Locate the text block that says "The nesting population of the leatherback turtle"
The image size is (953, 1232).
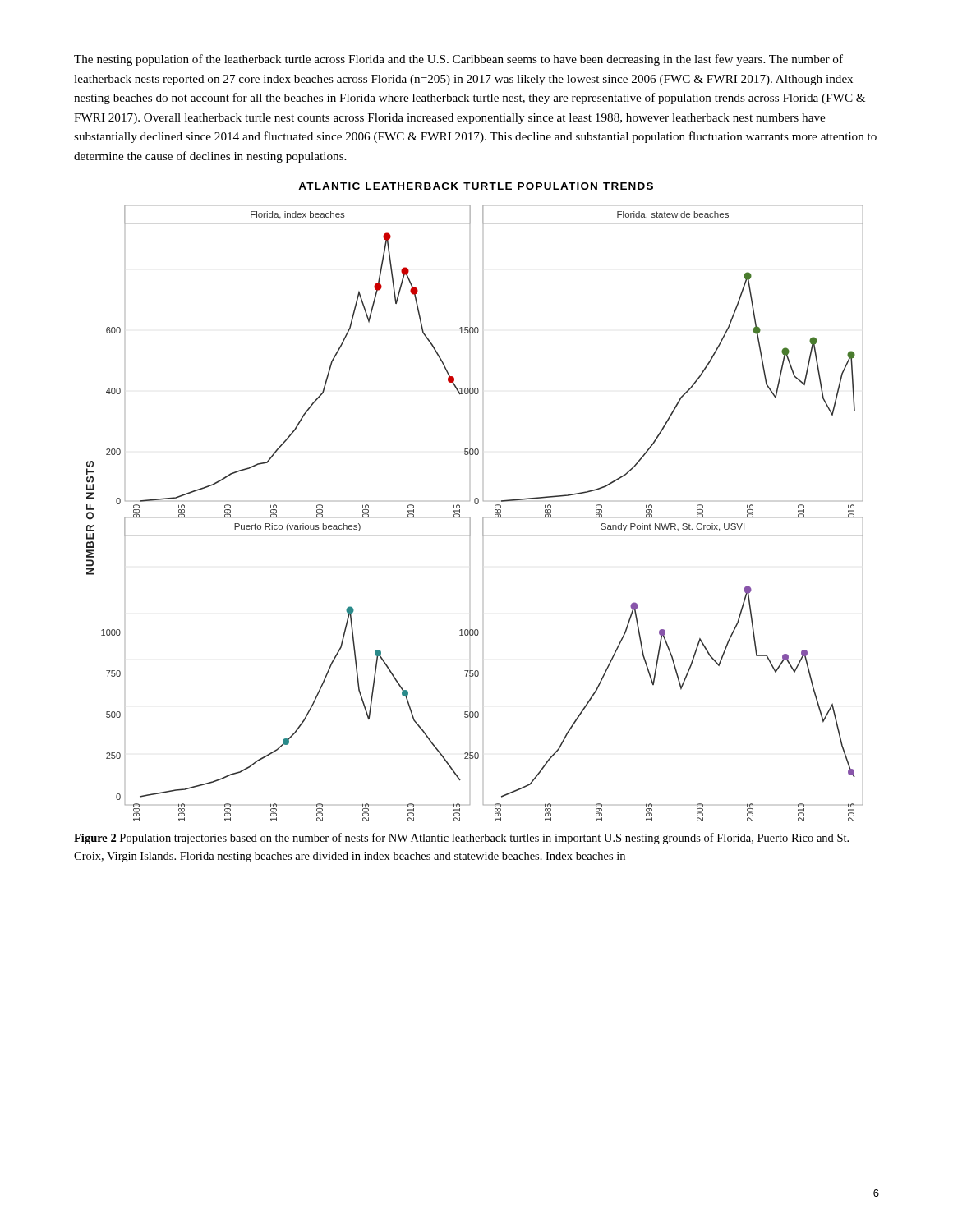[475, 107]
